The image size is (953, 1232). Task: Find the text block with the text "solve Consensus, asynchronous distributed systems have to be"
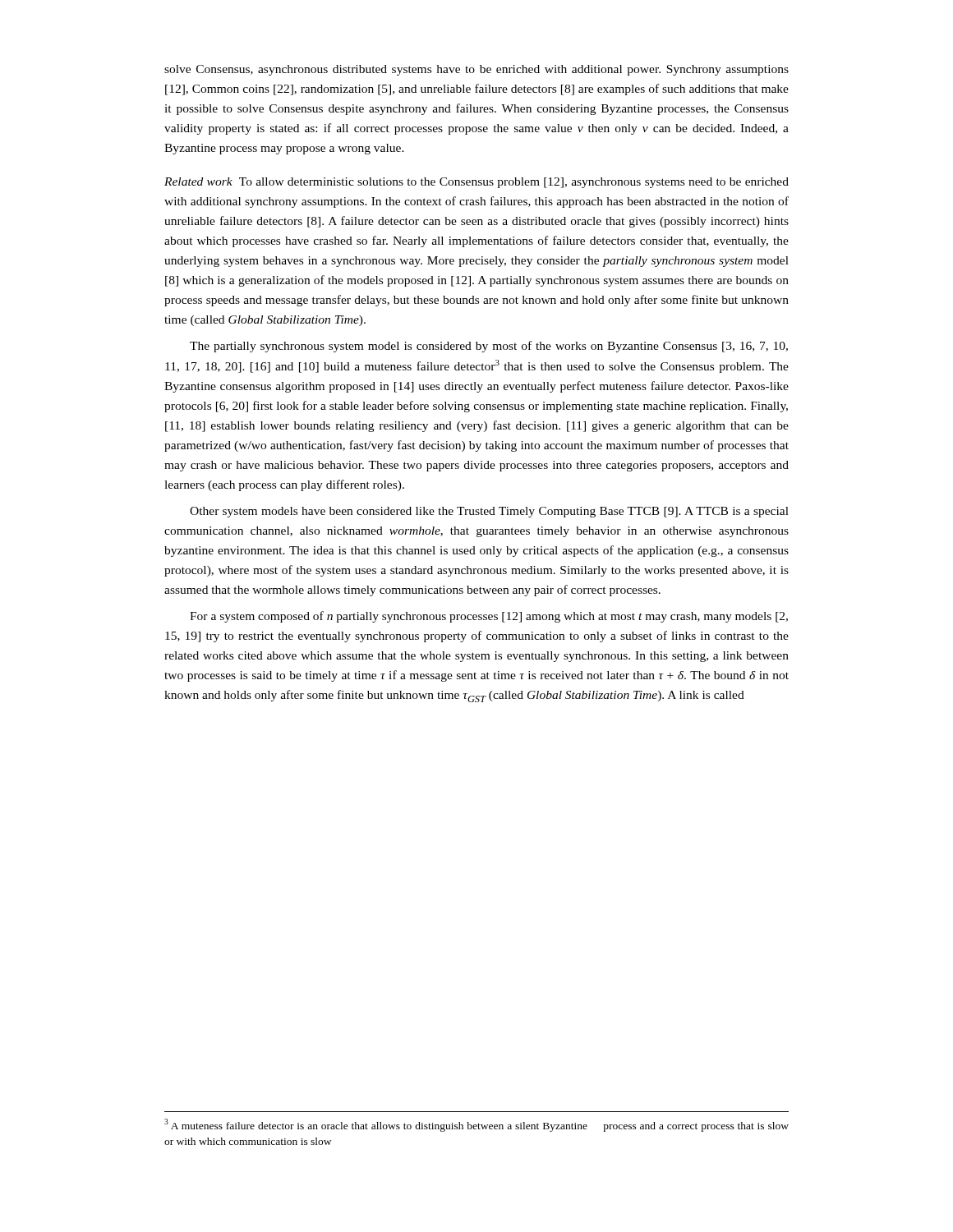476,108
